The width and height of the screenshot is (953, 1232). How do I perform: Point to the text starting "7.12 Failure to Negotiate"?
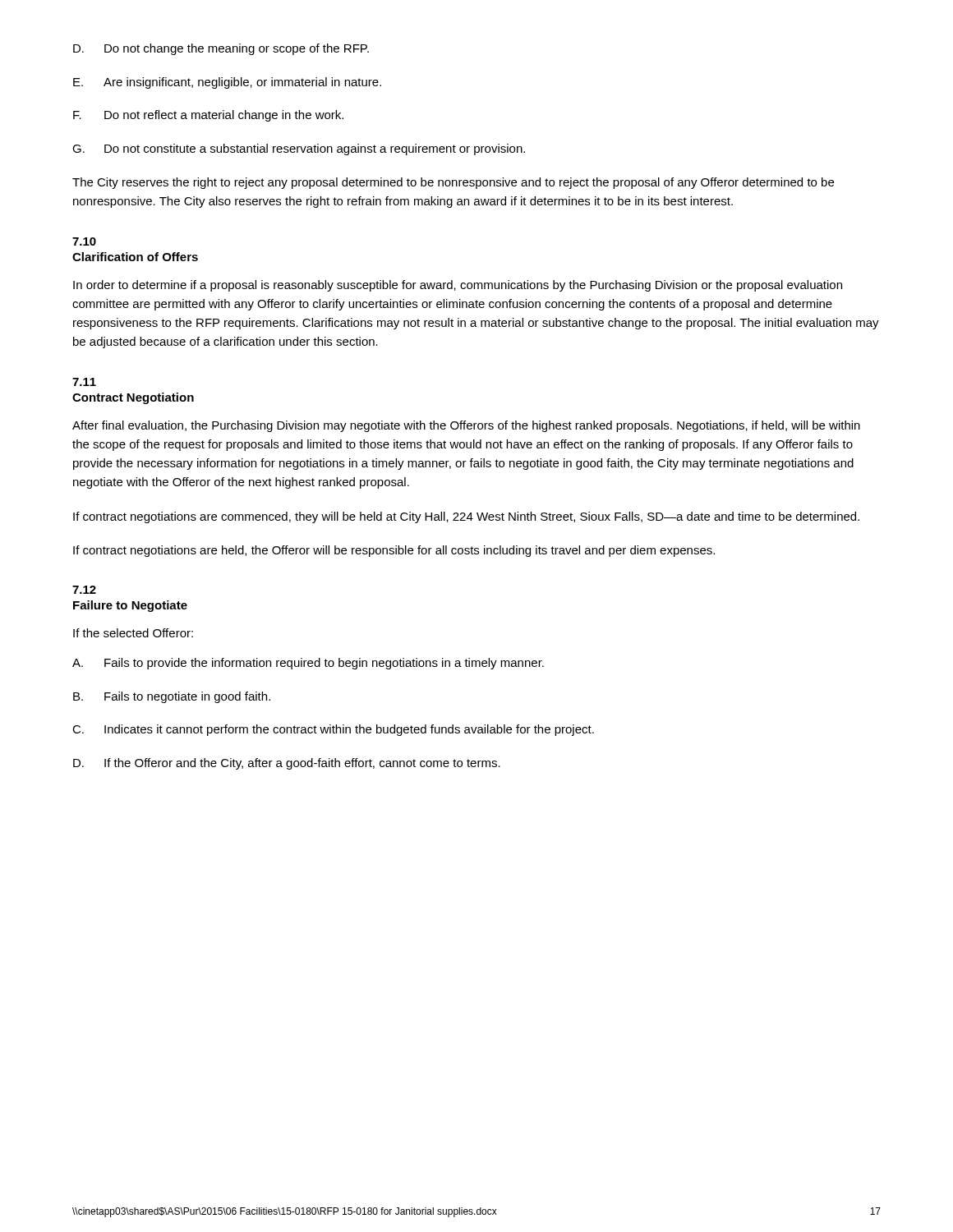(84, 590)
